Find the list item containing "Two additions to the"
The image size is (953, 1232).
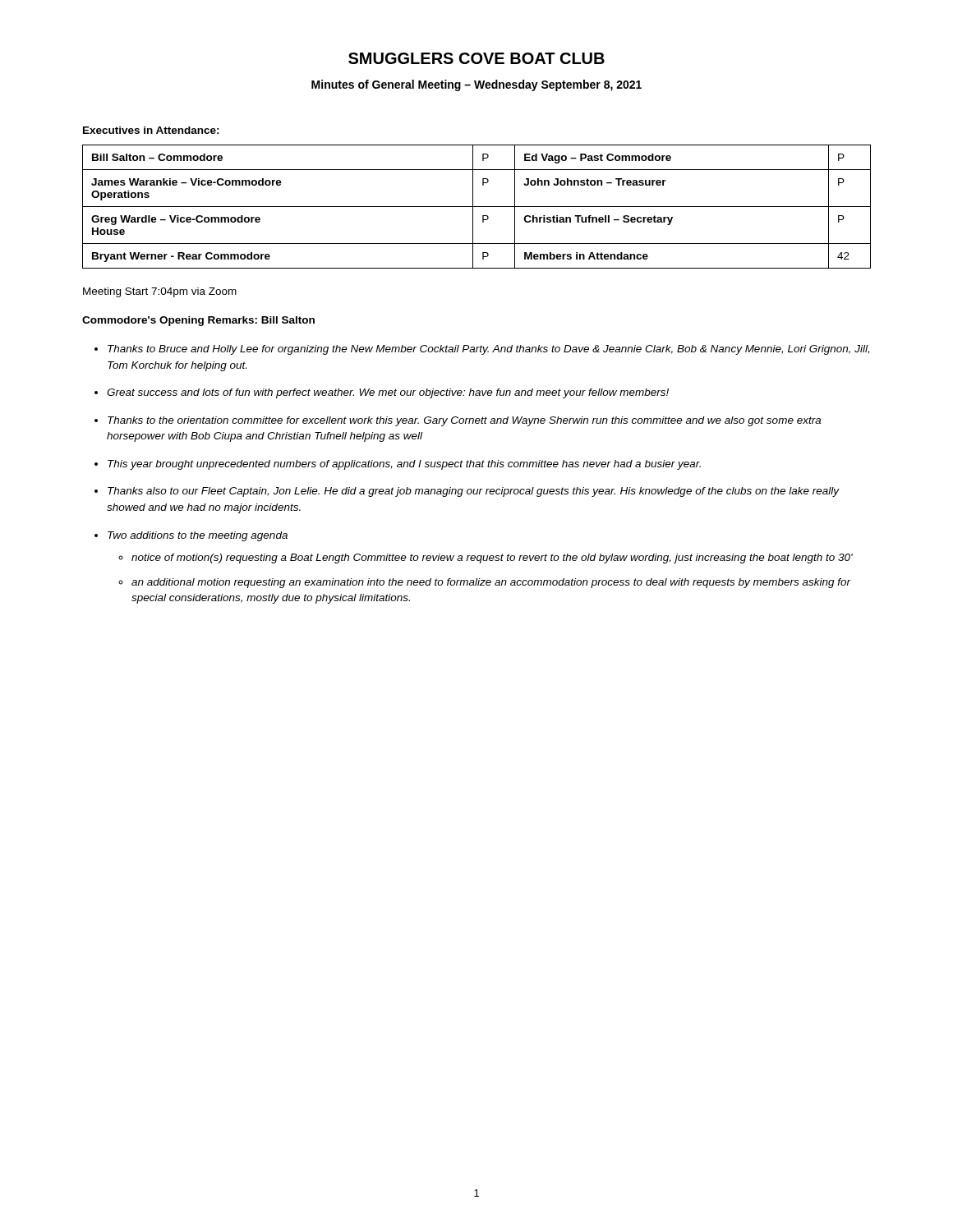click(x=489, y=567)
